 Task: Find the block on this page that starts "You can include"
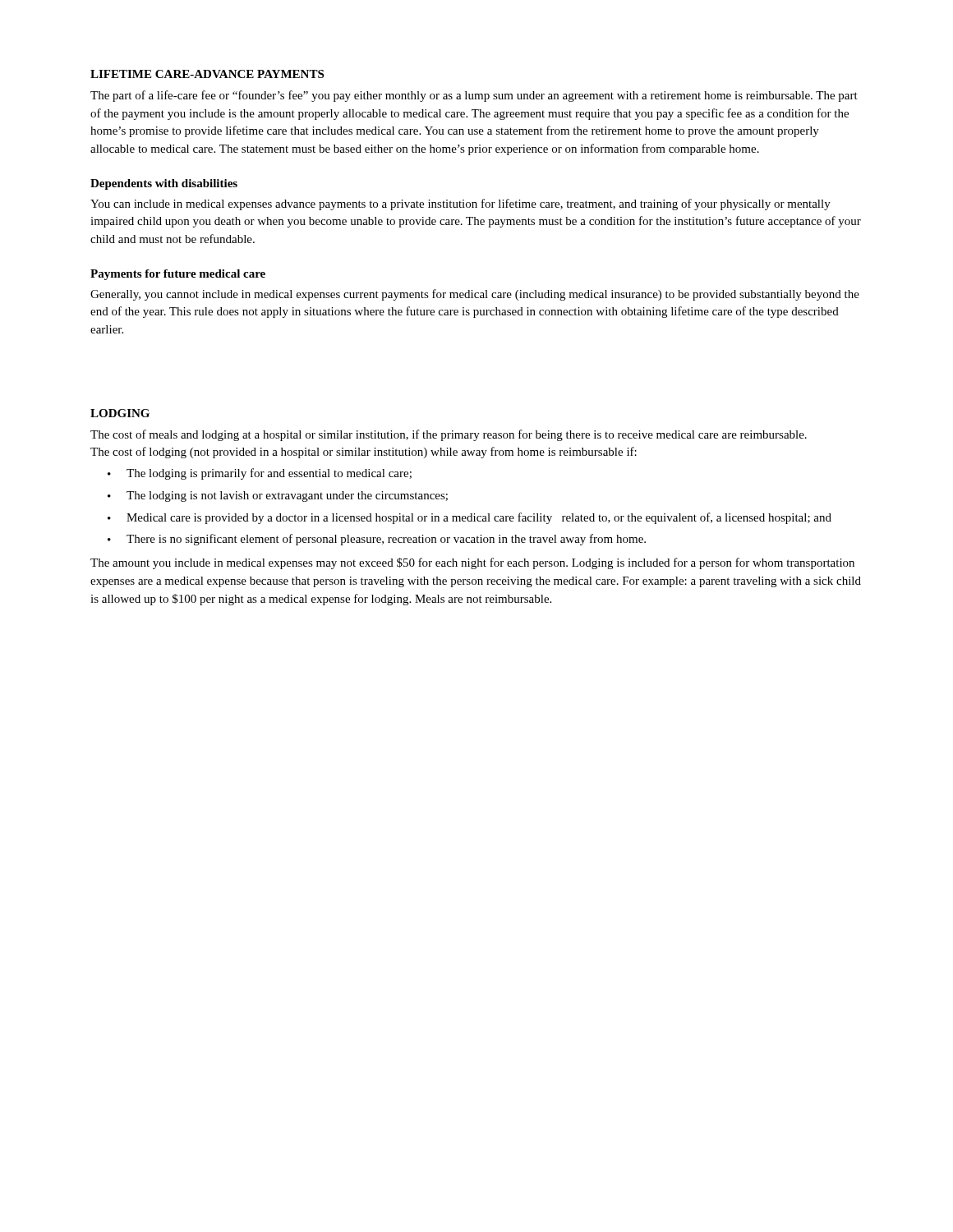click(476, 222)
